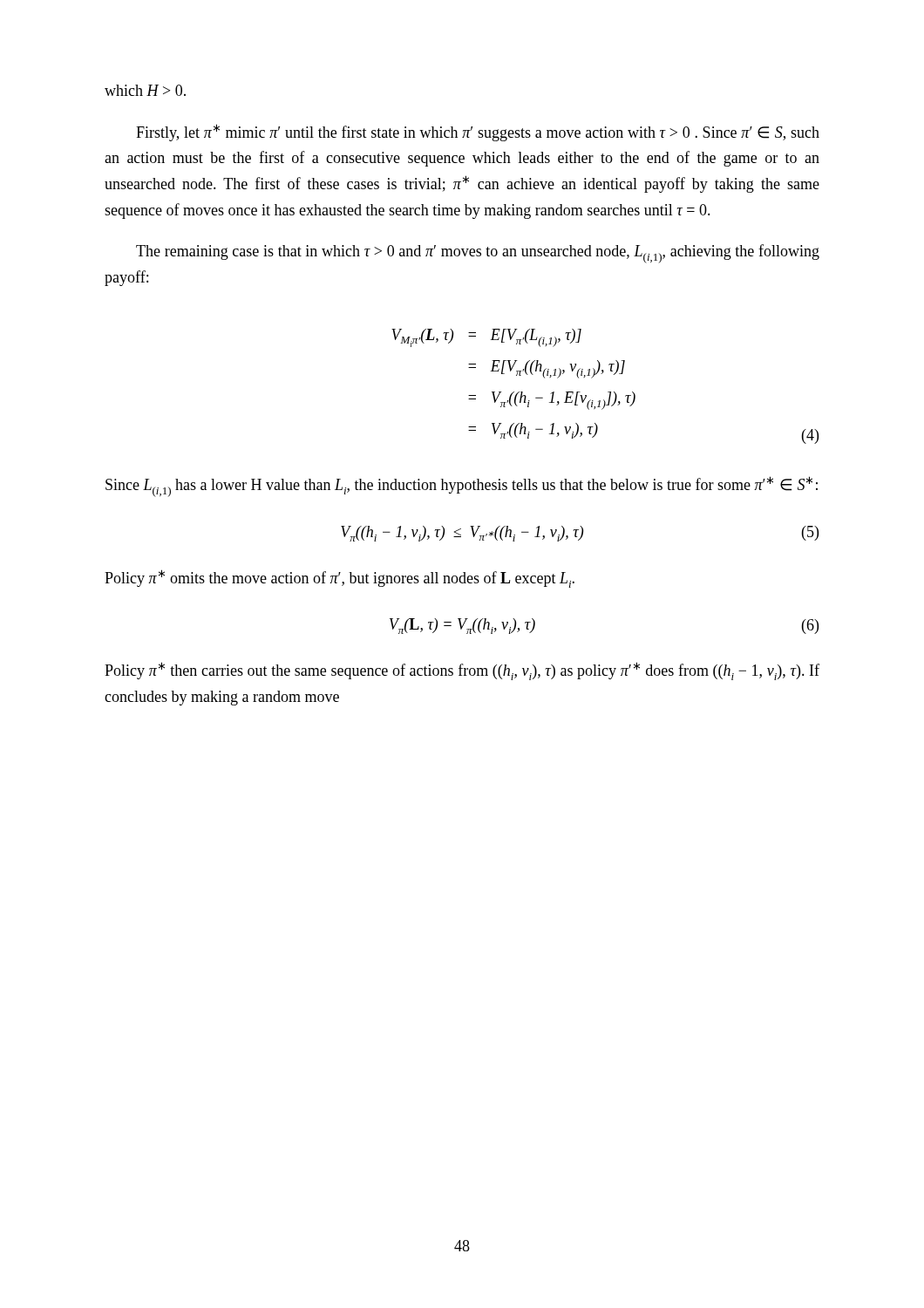Click on the formula that says "Vπ((hi − 1,"
The height and width of the screenshot is (1308, 924).
click(462, 532)
